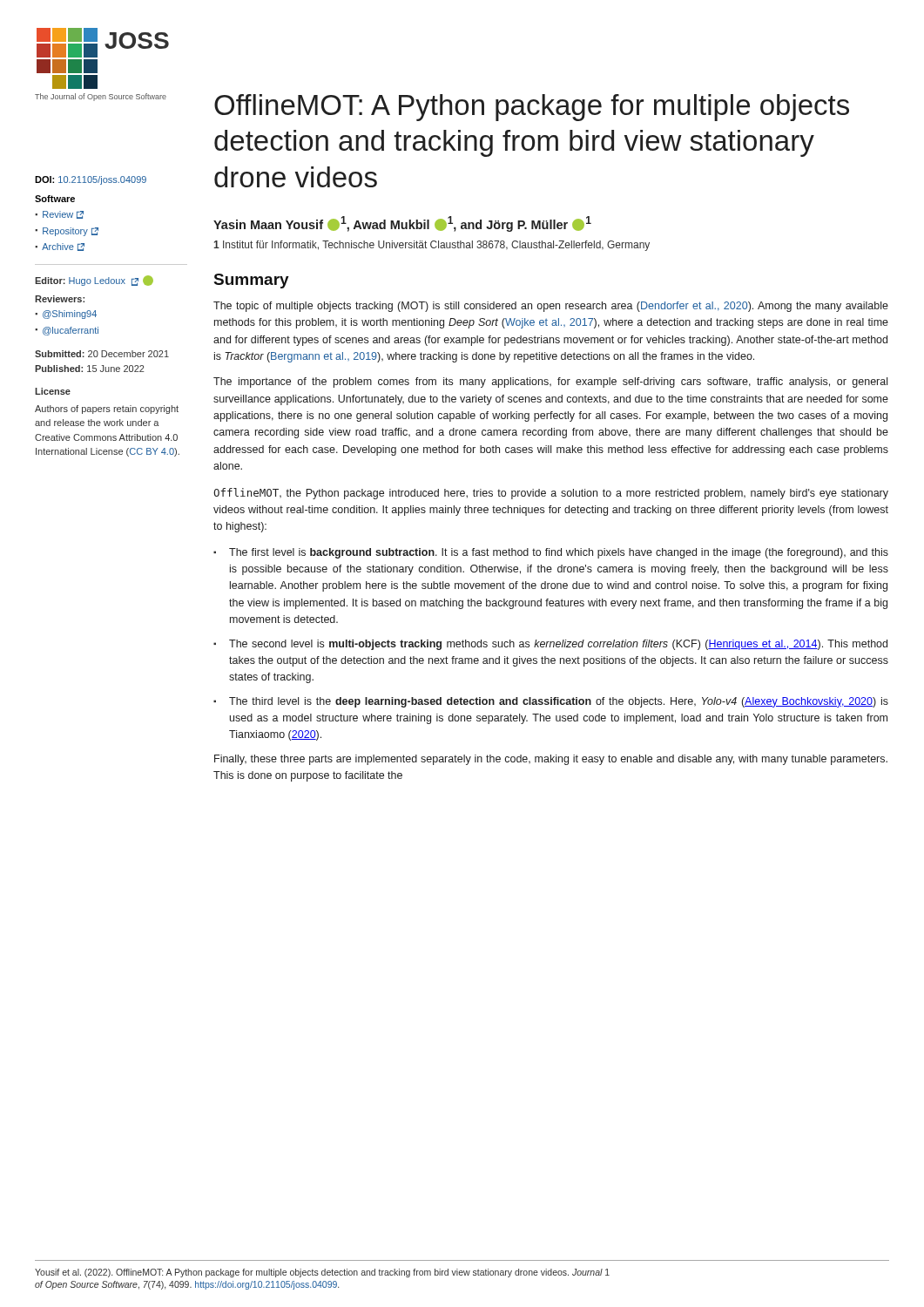The image size is (924, 1307).
Task: Select the title
Action: [x=551, y=141]
